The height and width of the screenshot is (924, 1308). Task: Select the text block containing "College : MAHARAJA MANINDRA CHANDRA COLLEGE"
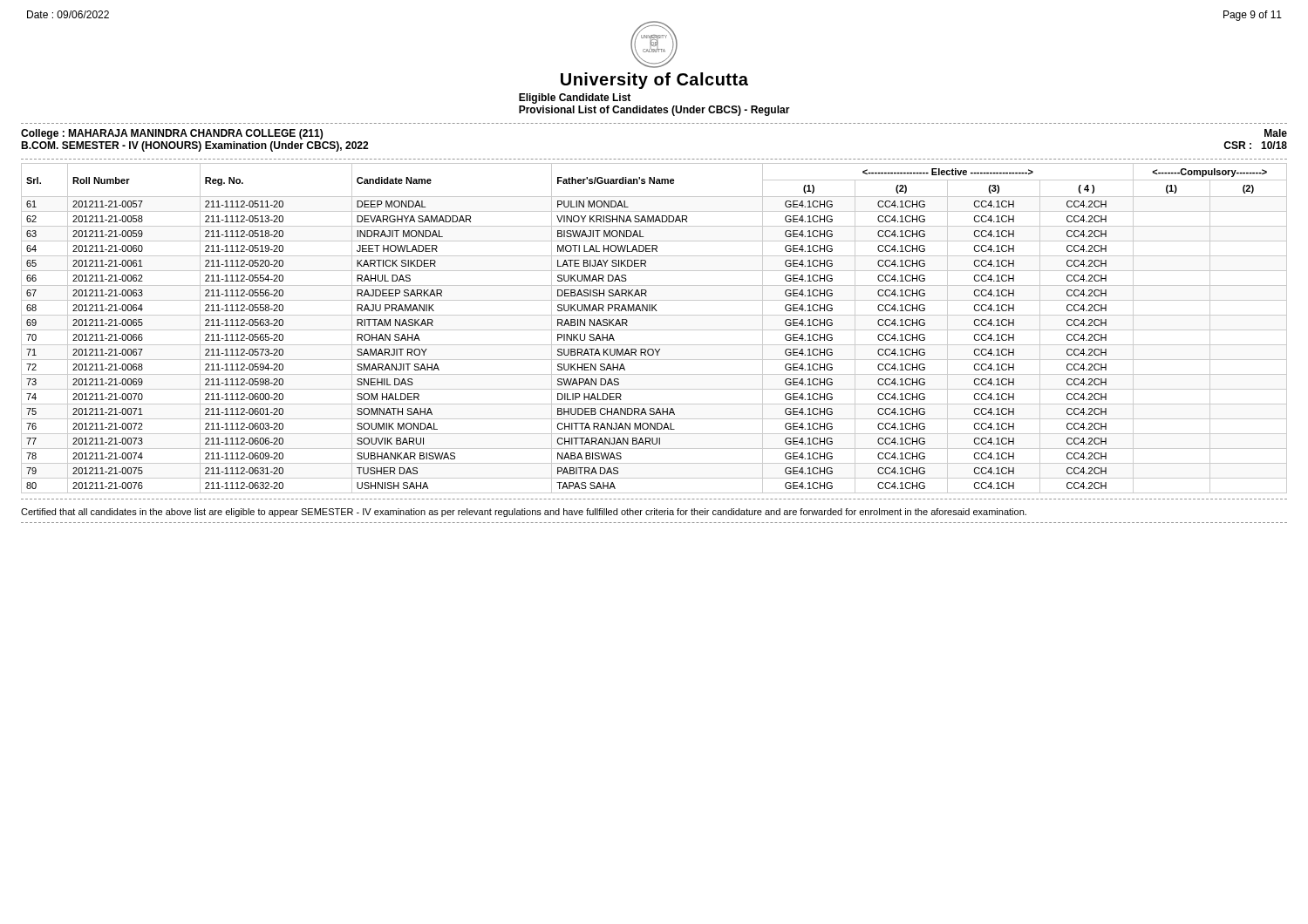[x=195, y=139]
